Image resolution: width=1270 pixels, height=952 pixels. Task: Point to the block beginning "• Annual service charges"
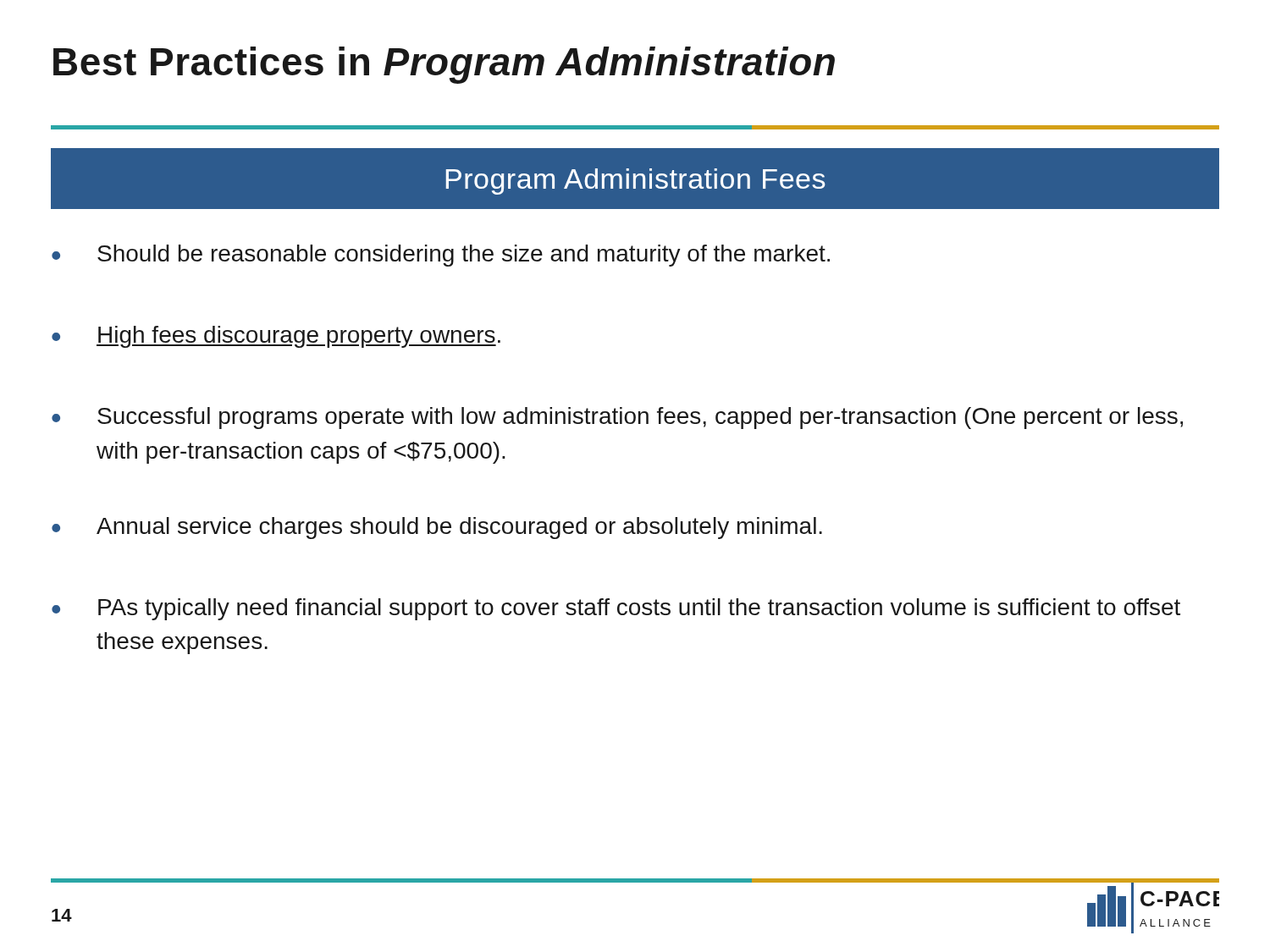[x=627, y=529]
